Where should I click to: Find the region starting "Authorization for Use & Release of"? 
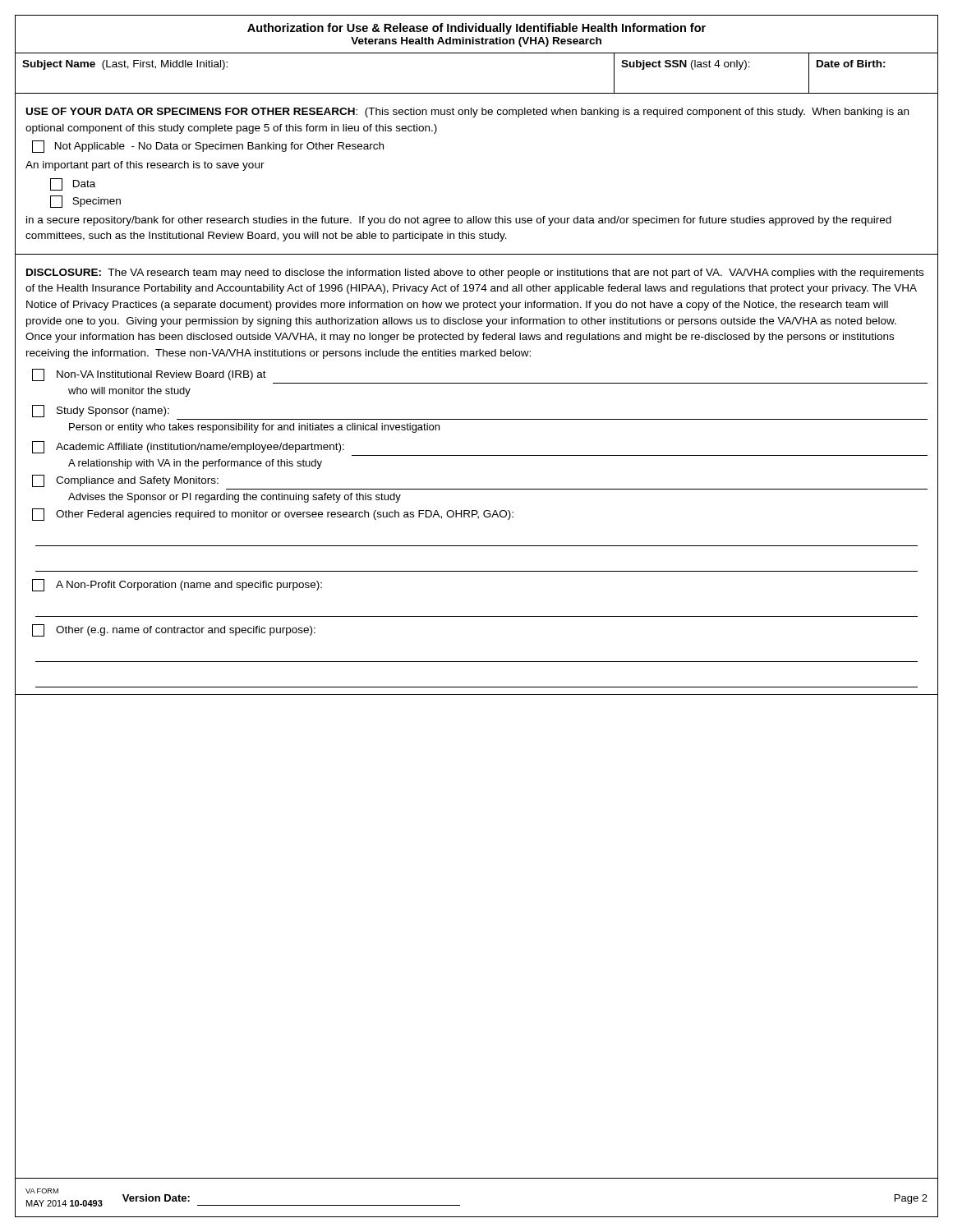(x=476, y=34)
